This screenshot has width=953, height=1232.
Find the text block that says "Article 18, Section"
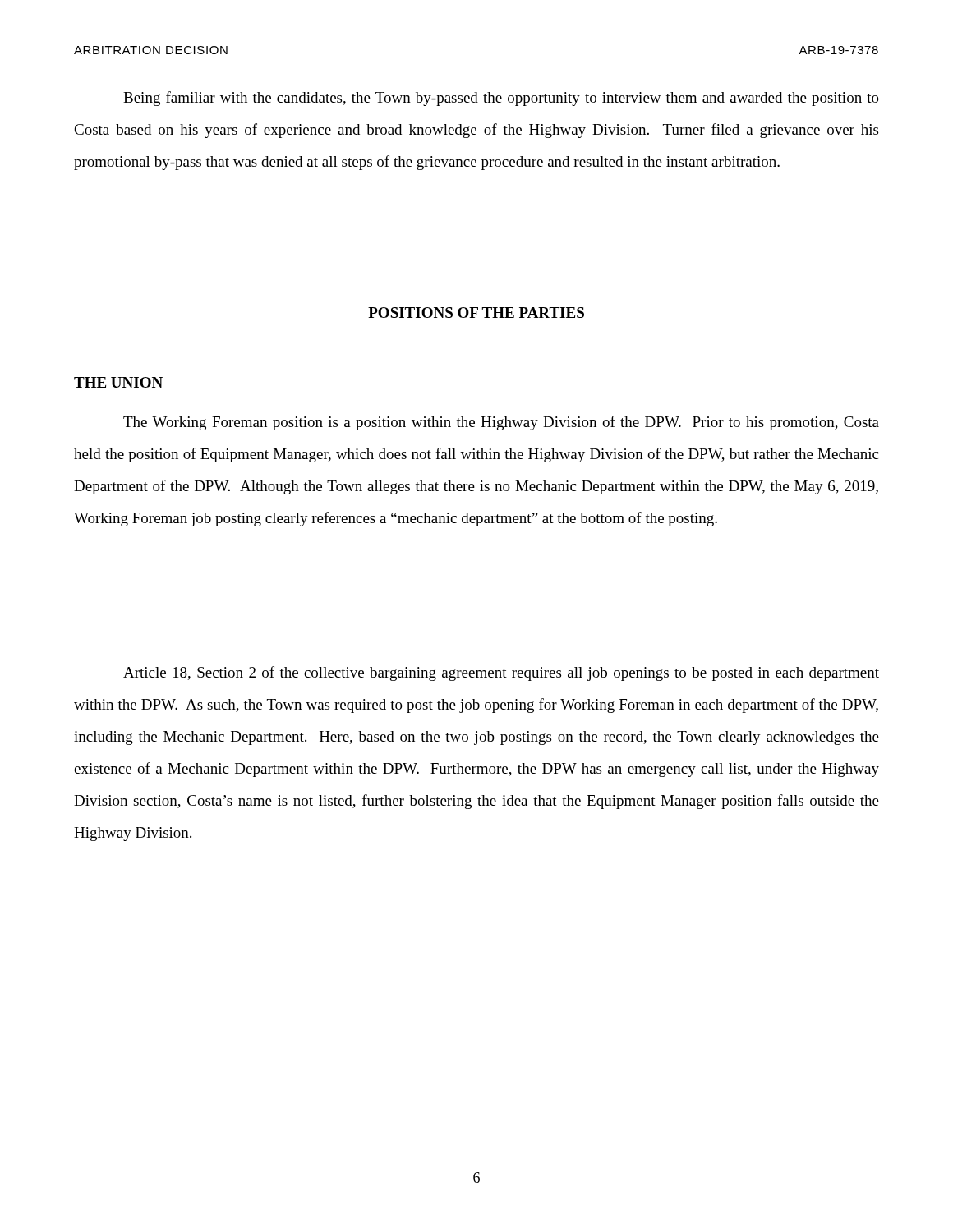[476, 752]
